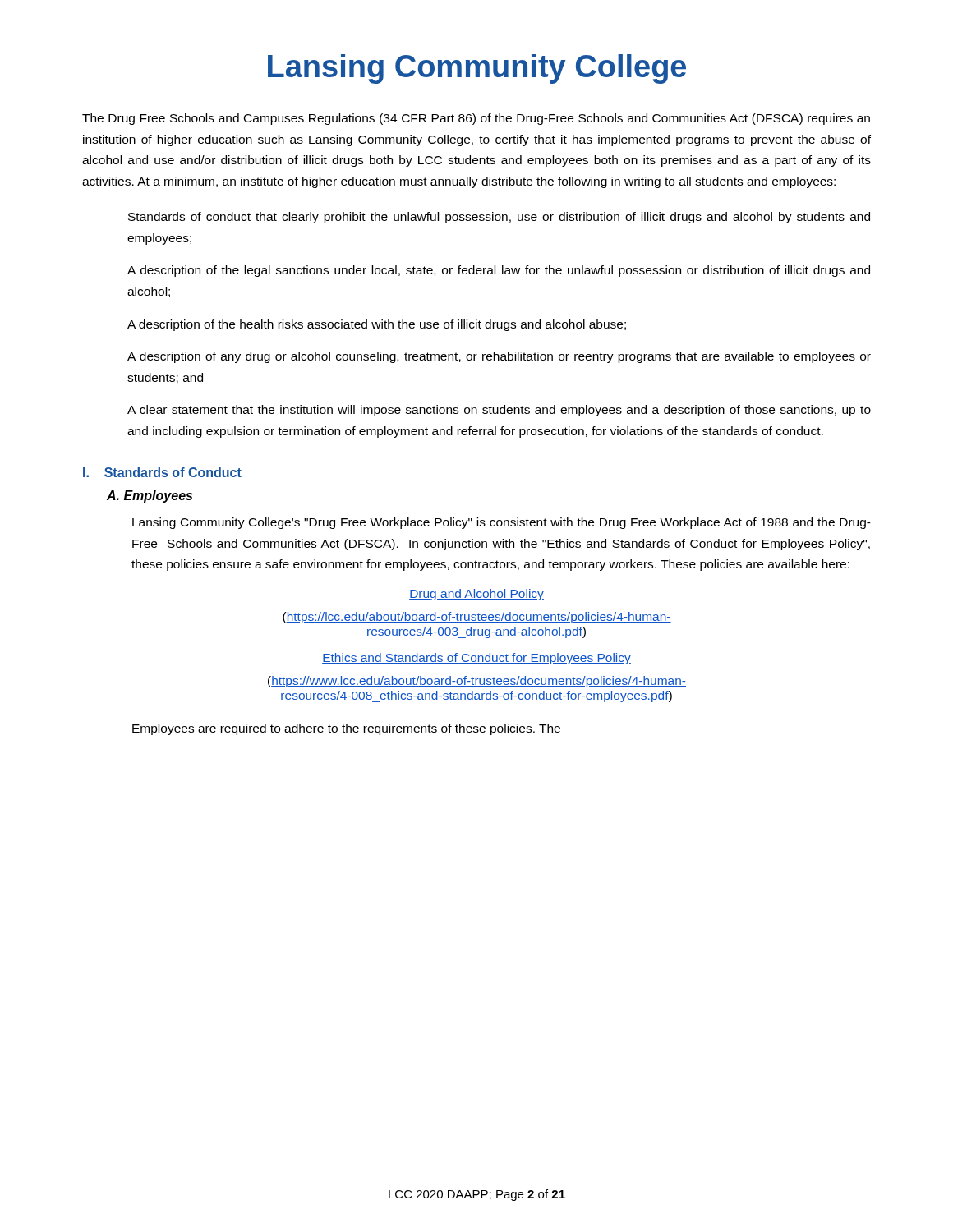Find the text that says "Drug and Alcohol Policy"
Image resolution: width=953 pixels, height=1232 pixels.
pyautogui.click(x=476, y=593)
